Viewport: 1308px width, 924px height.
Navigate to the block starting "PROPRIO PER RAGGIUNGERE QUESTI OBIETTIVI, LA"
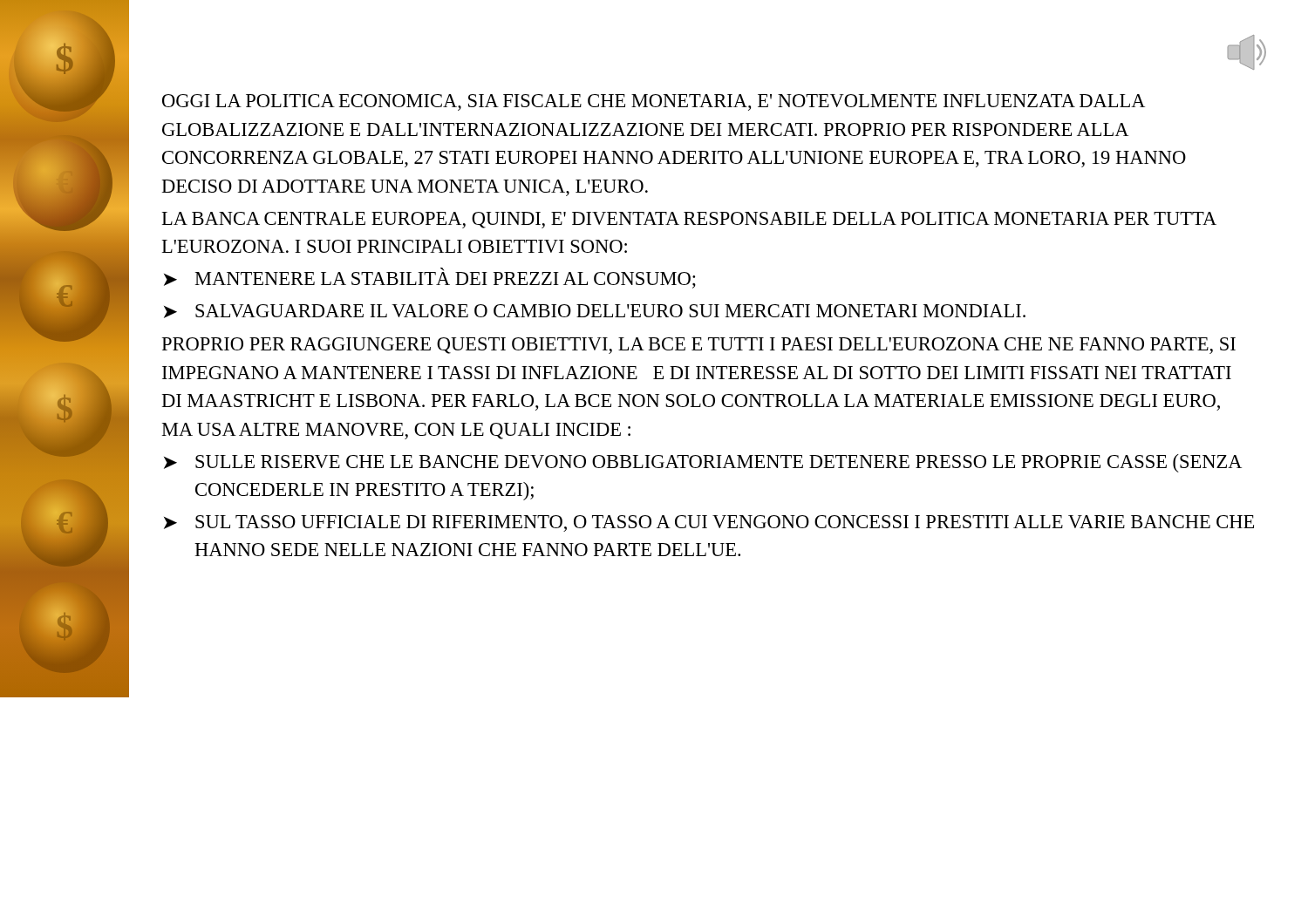point(699,387)
